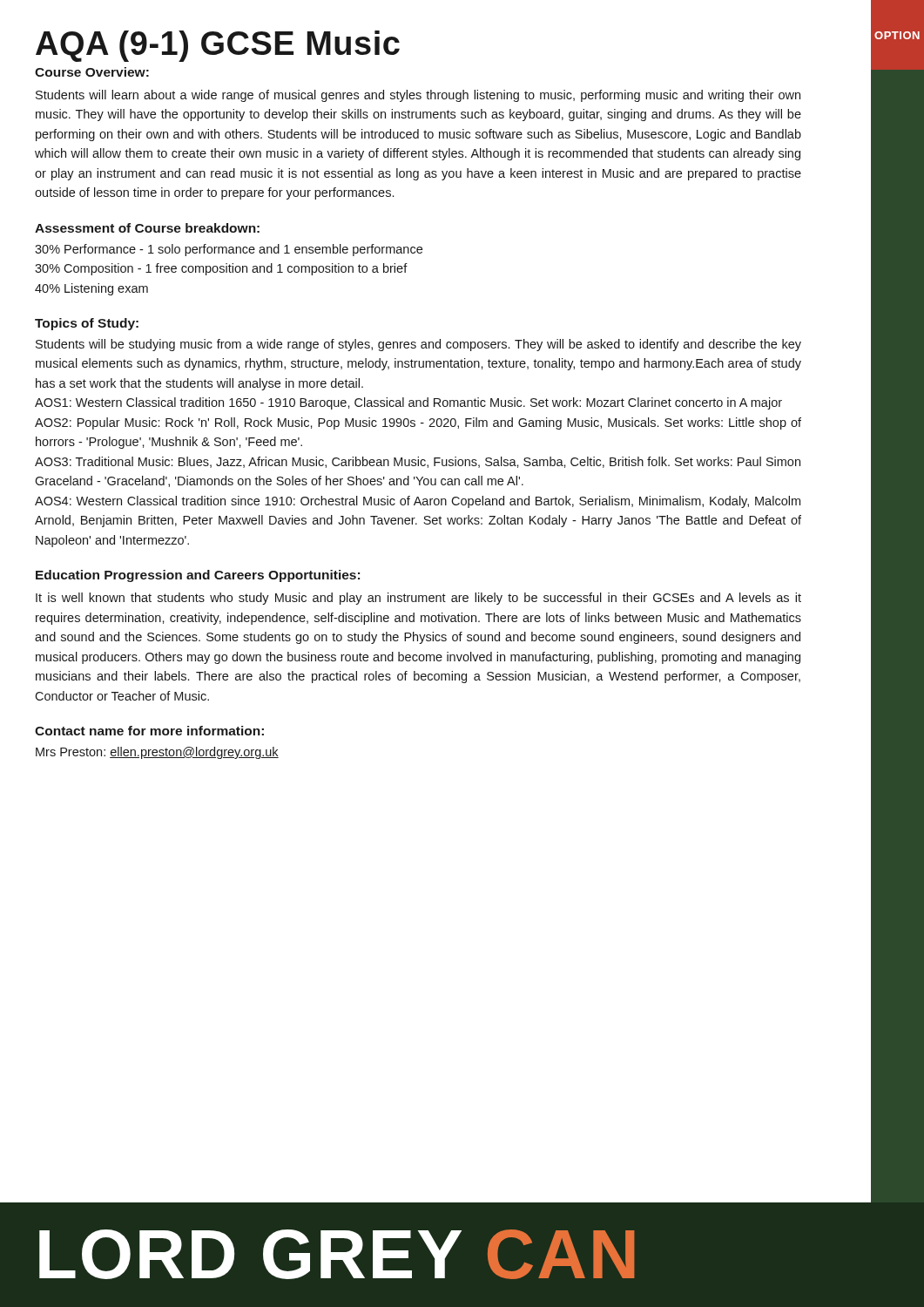Click on the section header containing "Education Progression and Careers"
This screenshot has height=1307, width=924.
tap(198, 576)
